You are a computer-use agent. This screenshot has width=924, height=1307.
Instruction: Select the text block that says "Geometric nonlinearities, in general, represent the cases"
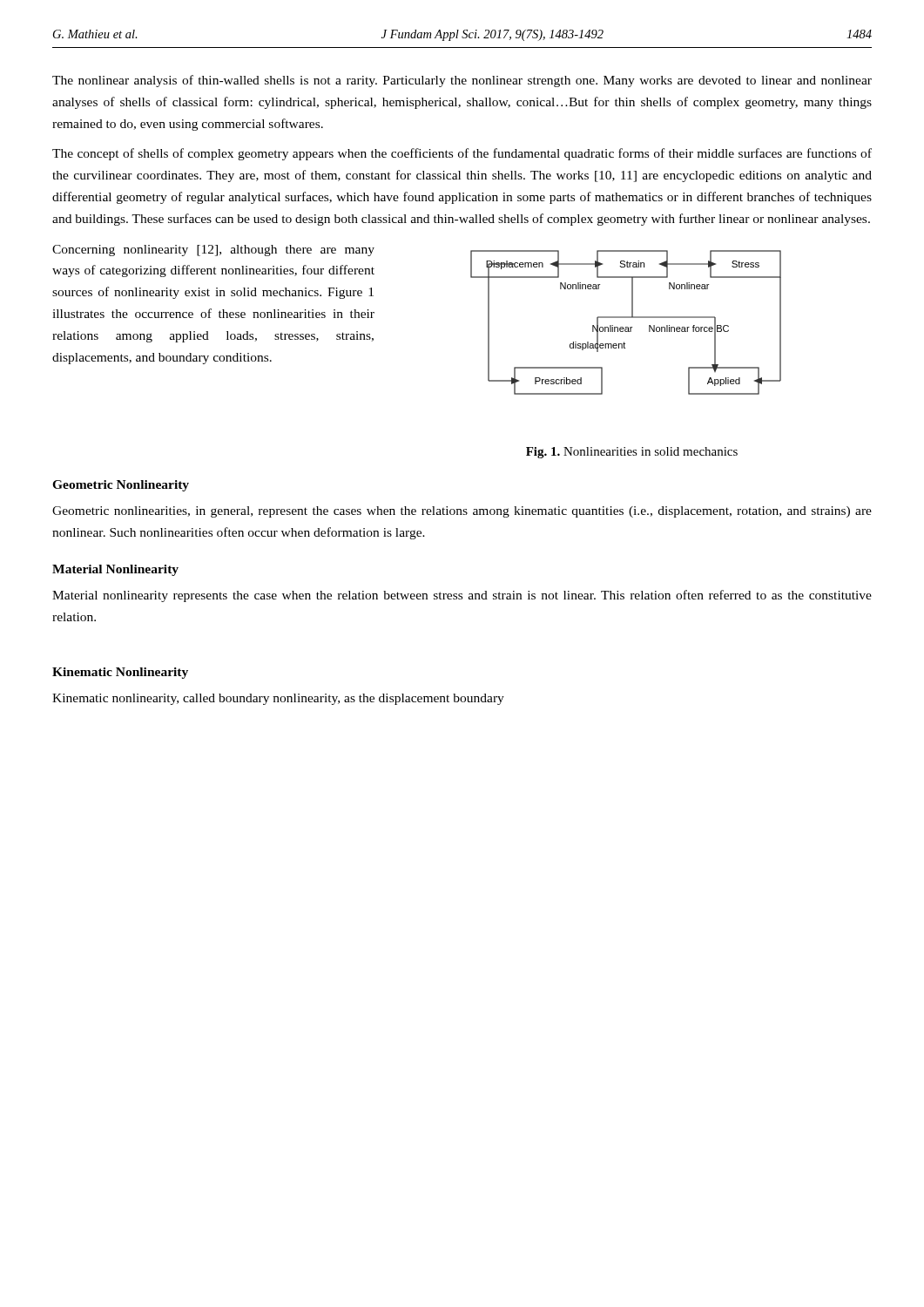462,521
